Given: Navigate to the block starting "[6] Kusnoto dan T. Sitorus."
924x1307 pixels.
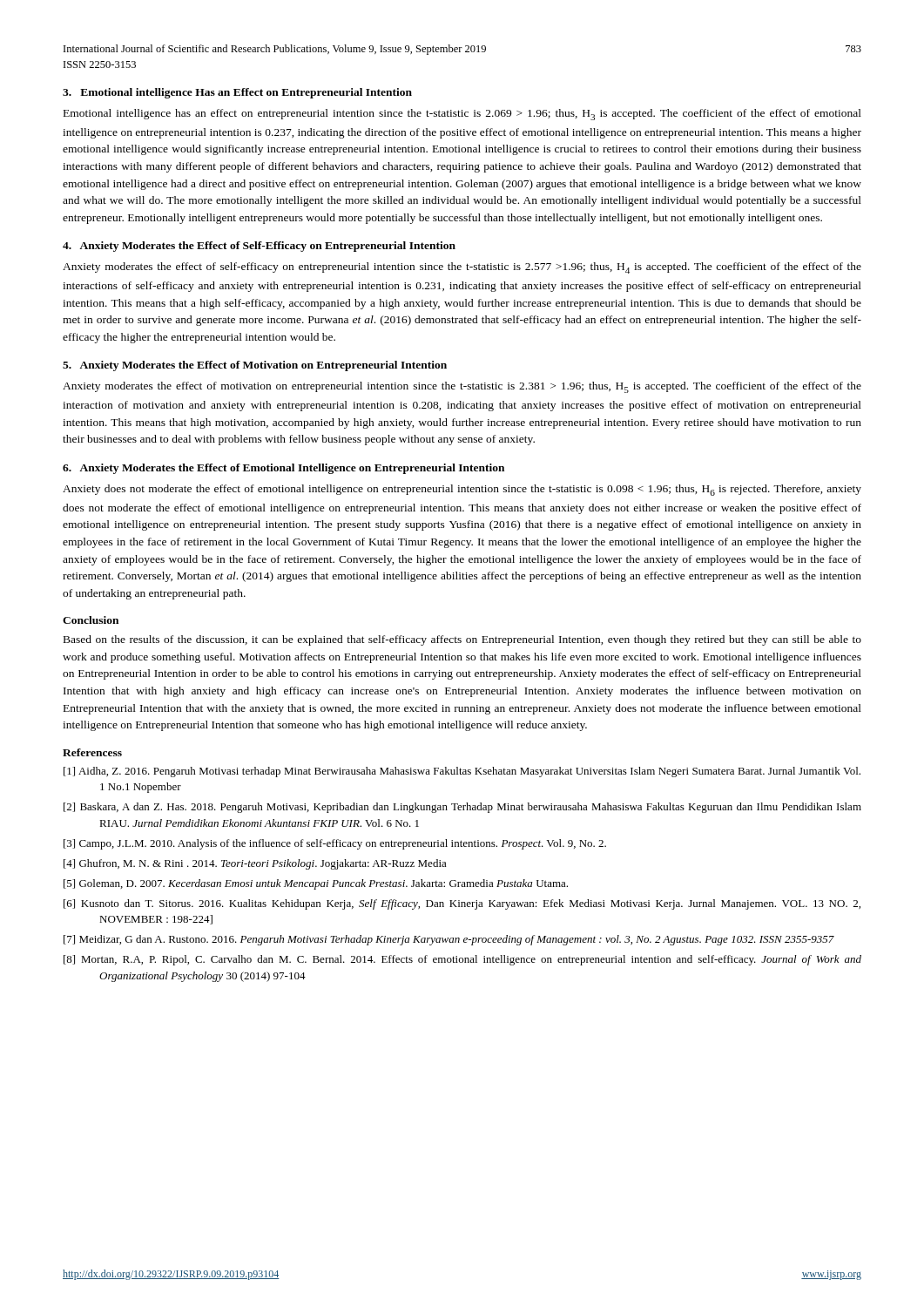Looking at the screenshot, I should (462, 911).
